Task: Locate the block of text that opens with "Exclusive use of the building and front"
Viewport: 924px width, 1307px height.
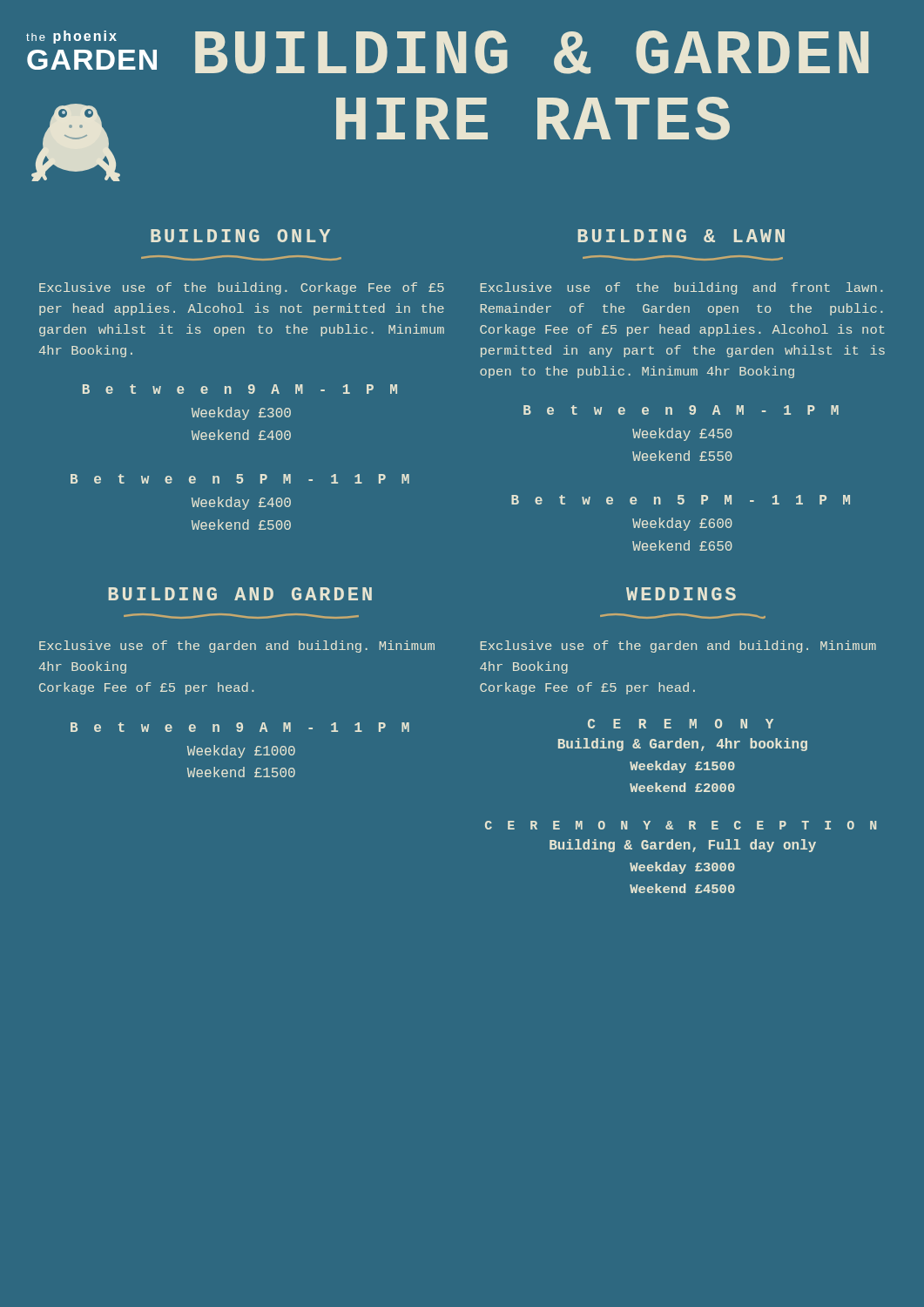Action: coord(683,330)
